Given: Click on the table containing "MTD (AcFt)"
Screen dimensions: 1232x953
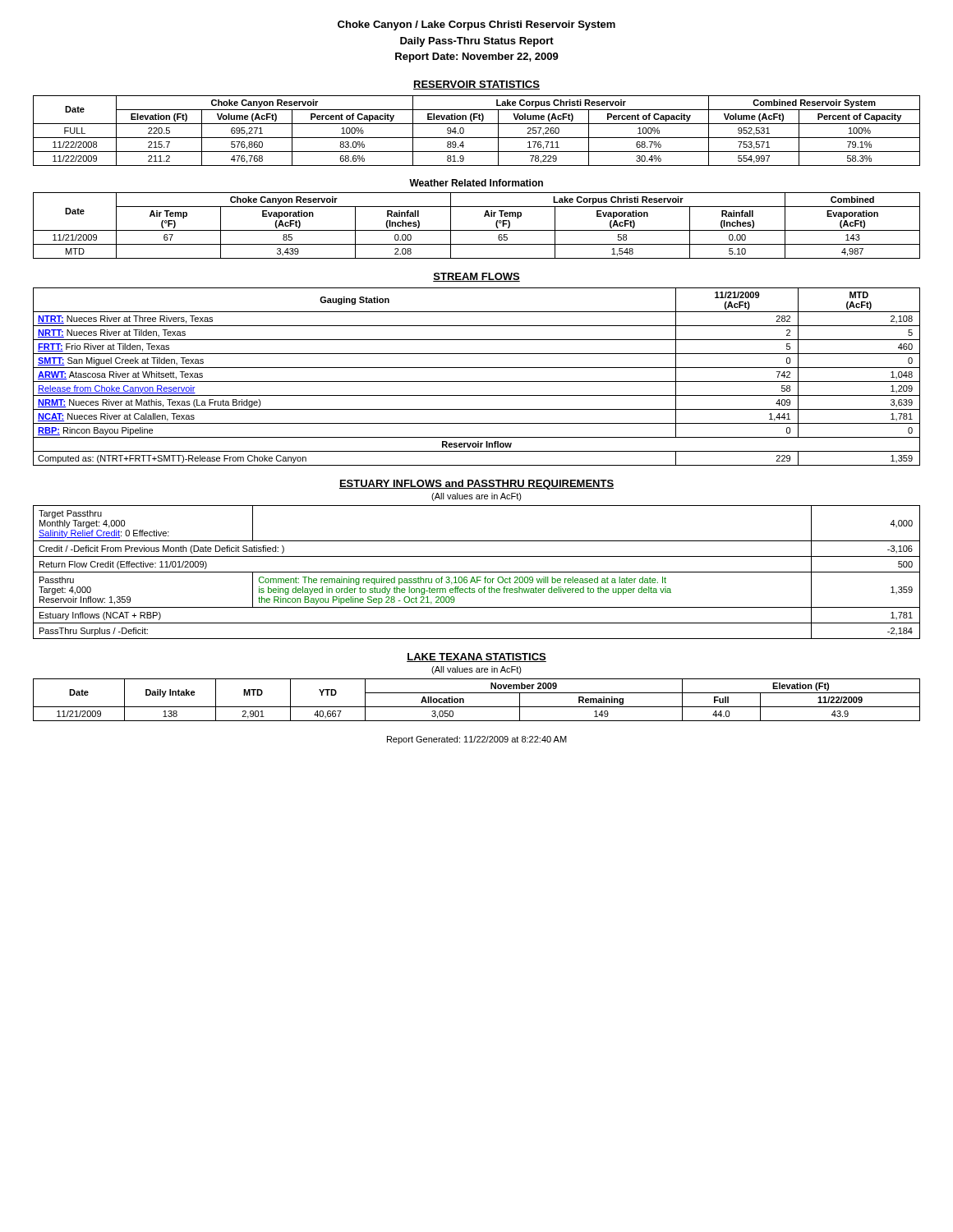Looking at the screenshot, I should coord(476,376).
